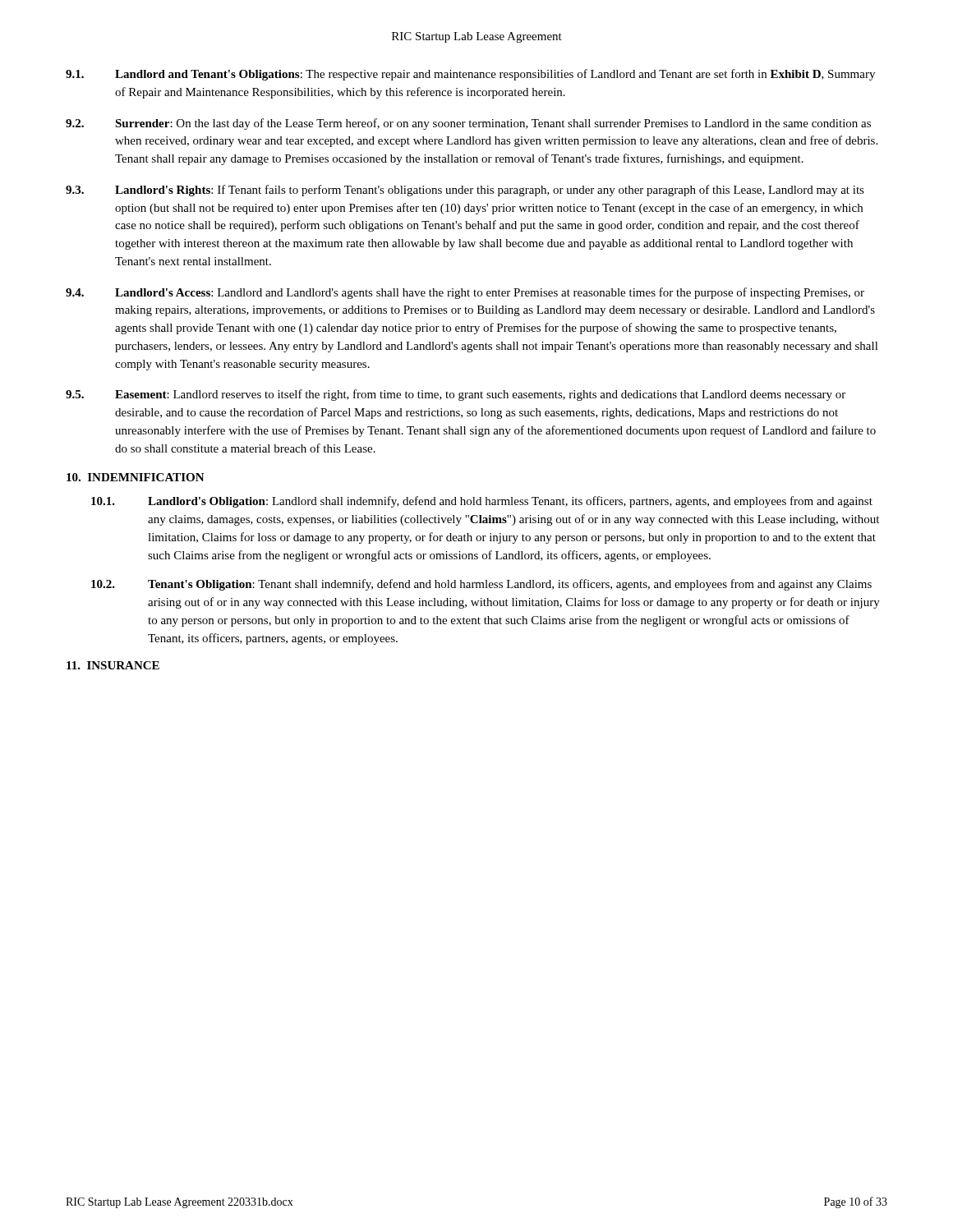Find "10. INDEMNIFICATION" on this page
The image size is (953, 1232).
click(135, 477)
